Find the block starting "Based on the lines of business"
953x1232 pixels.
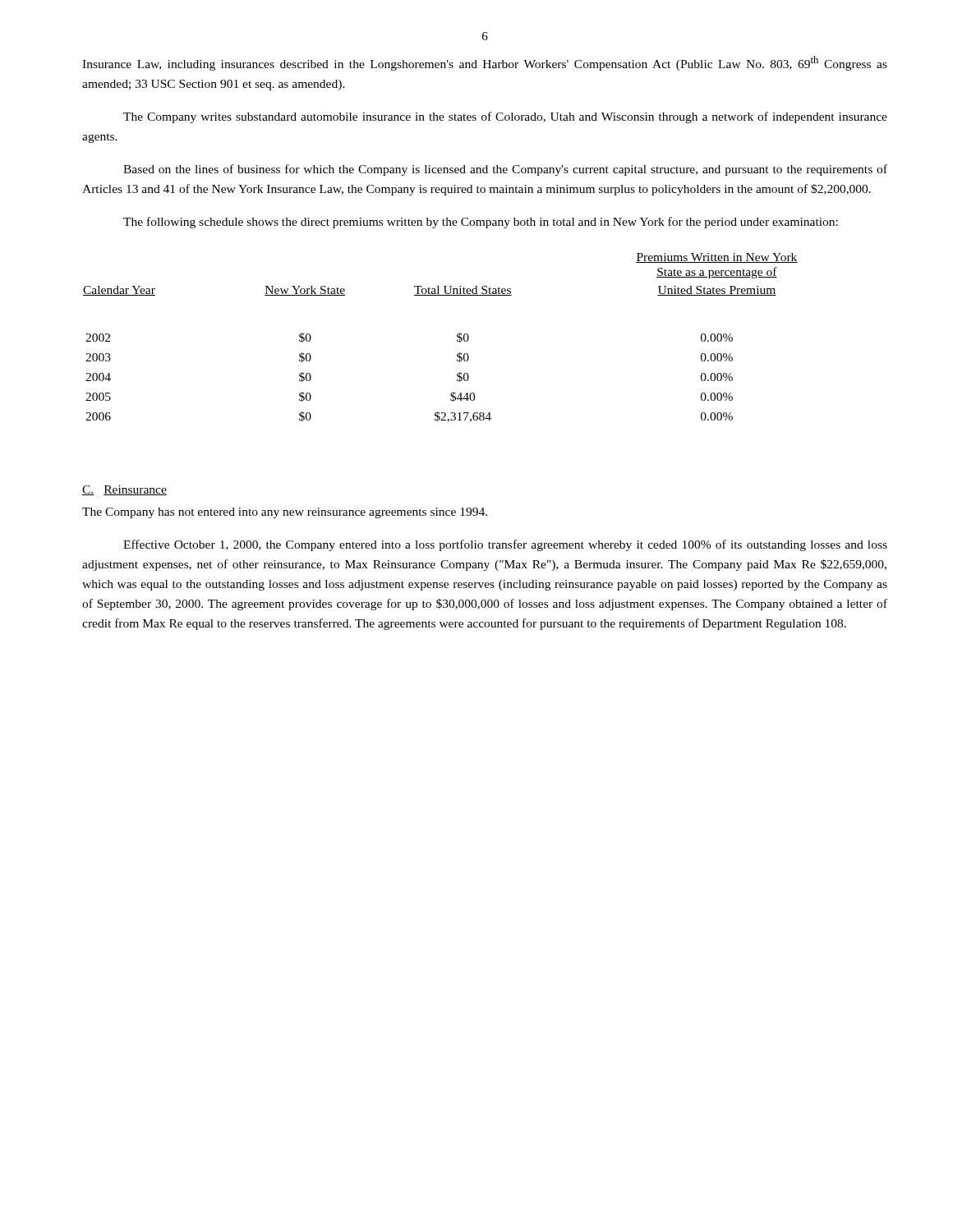[x=485, y=179]
